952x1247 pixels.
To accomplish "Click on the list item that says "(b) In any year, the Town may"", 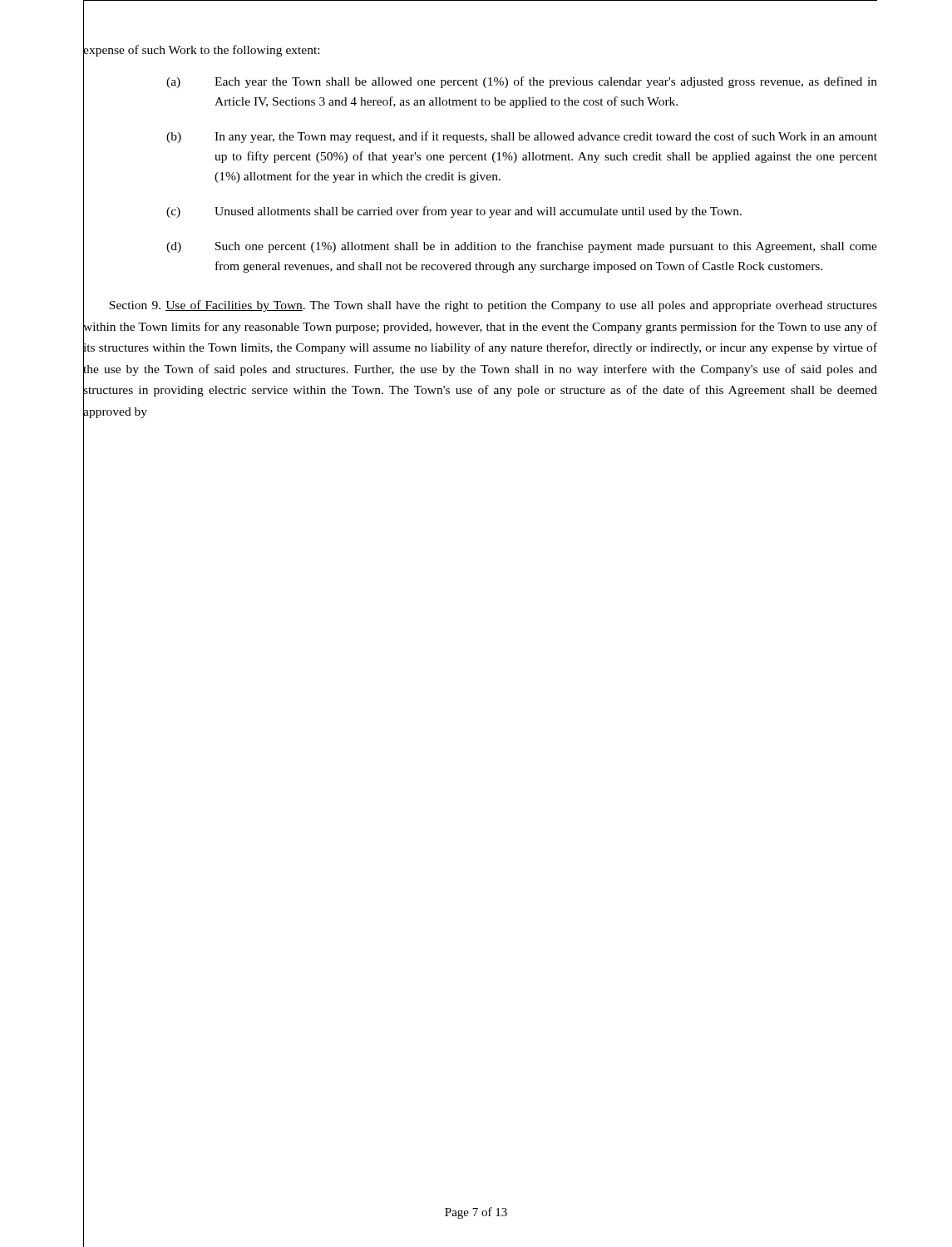I will tap(522, 156).
